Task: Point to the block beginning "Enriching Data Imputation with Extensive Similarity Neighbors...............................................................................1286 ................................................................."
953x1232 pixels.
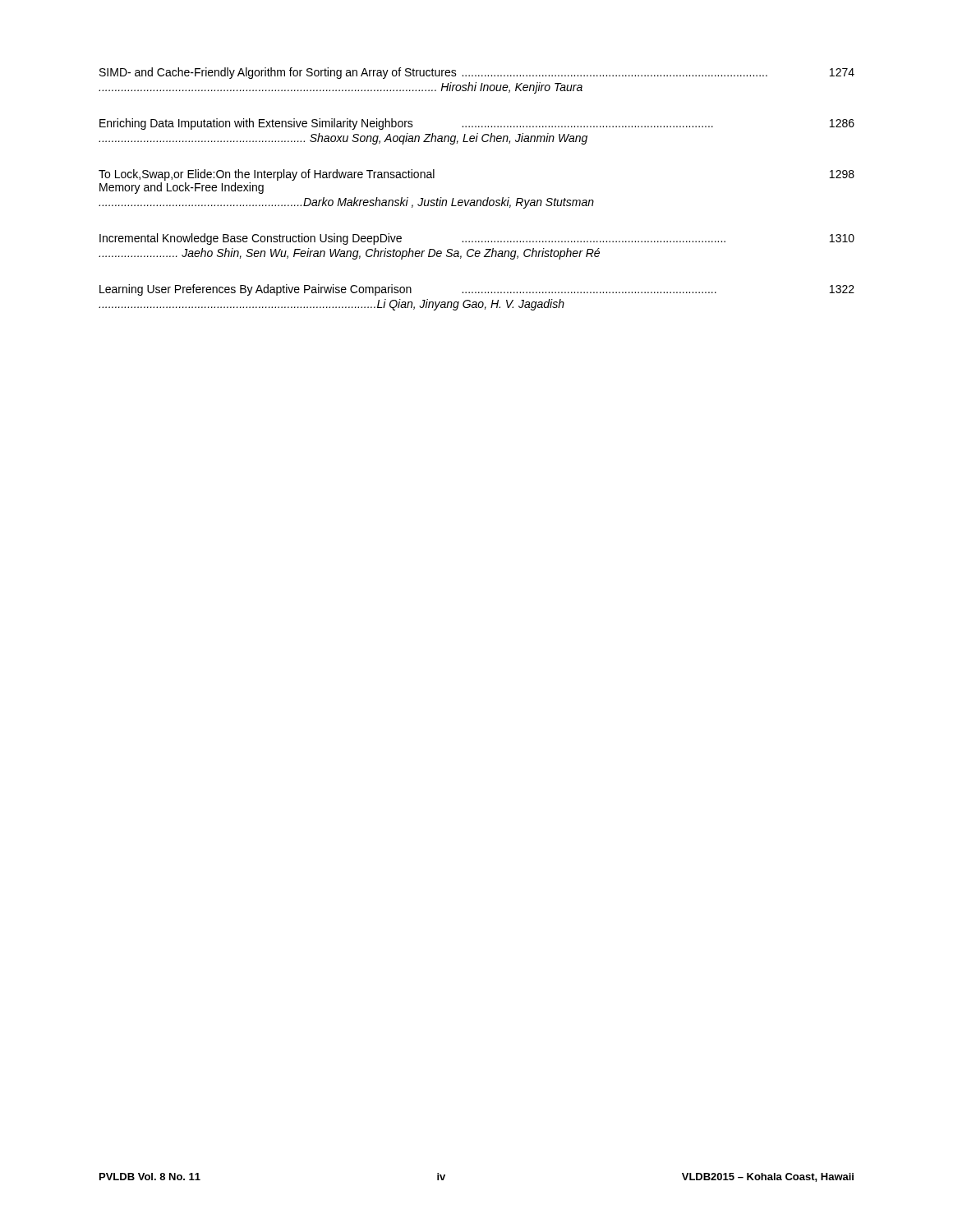Action: [x=476, y=131]
